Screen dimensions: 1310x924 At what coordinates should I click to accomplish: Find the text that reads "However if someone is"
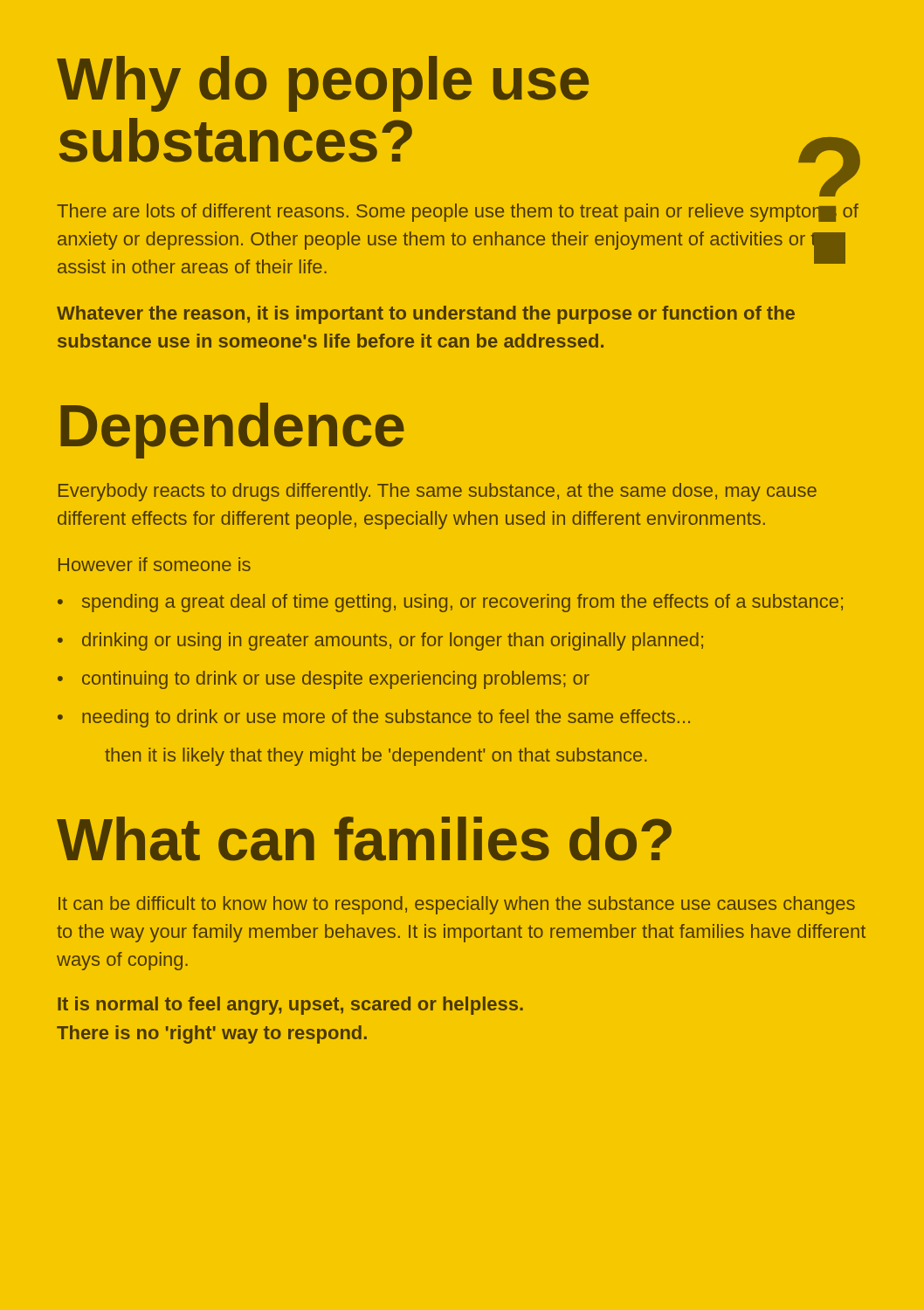(155, 564)
